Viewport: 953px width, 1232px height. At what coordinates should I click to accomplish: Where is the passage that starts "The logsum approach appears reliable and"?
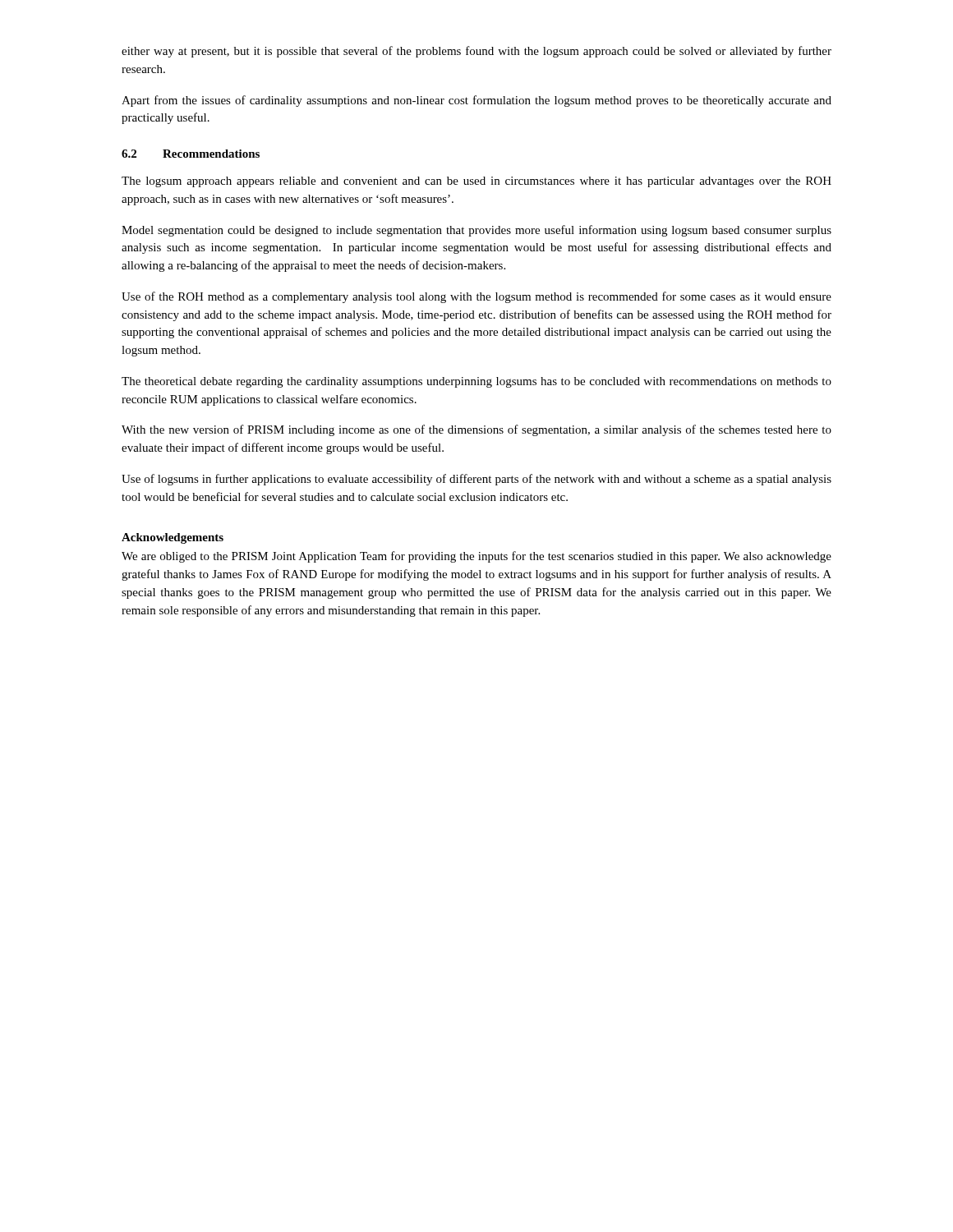point(476,190)
